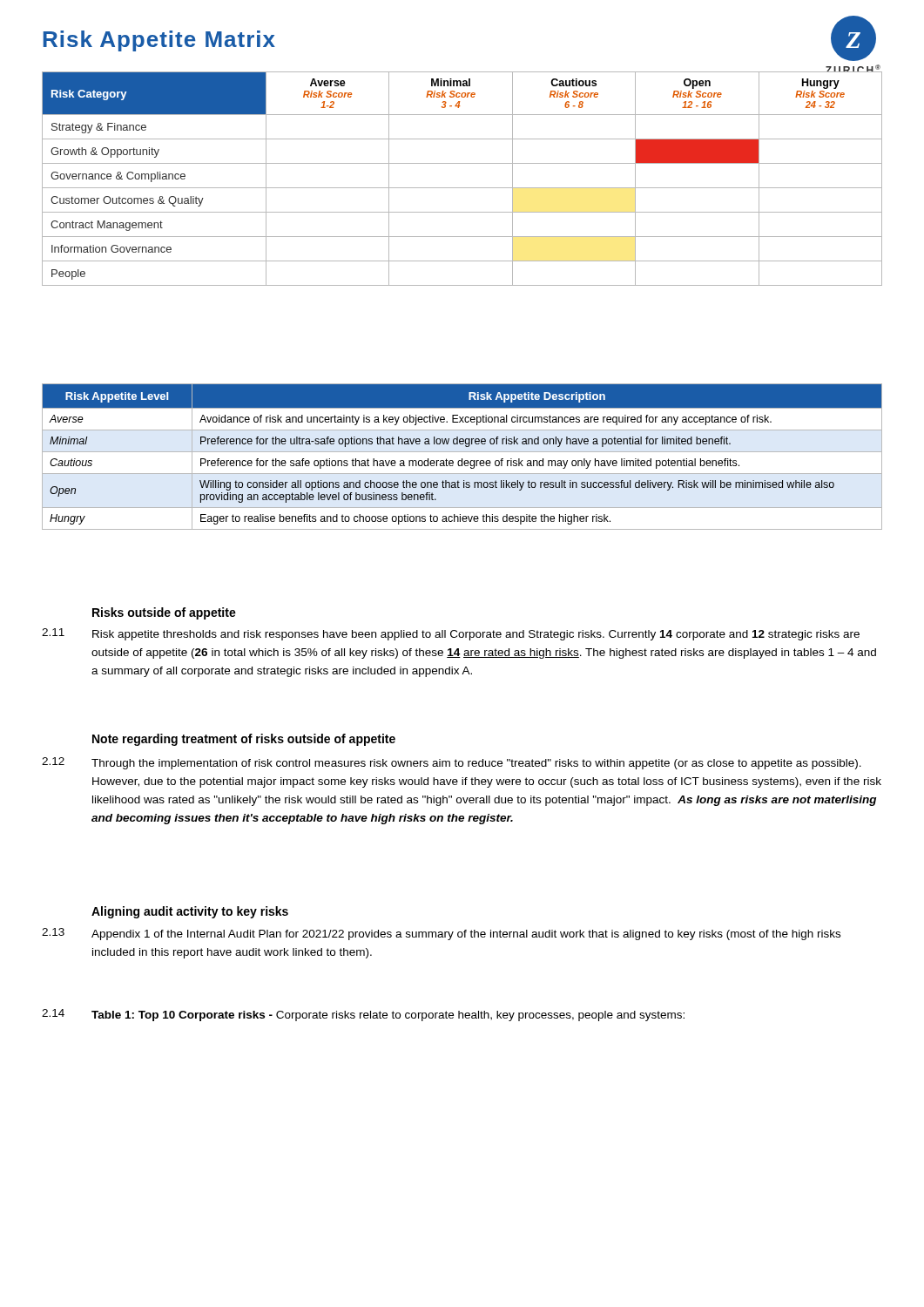
Task: Point to the region starting "Note regarding treatment of"
Action: tap(244, 739)
